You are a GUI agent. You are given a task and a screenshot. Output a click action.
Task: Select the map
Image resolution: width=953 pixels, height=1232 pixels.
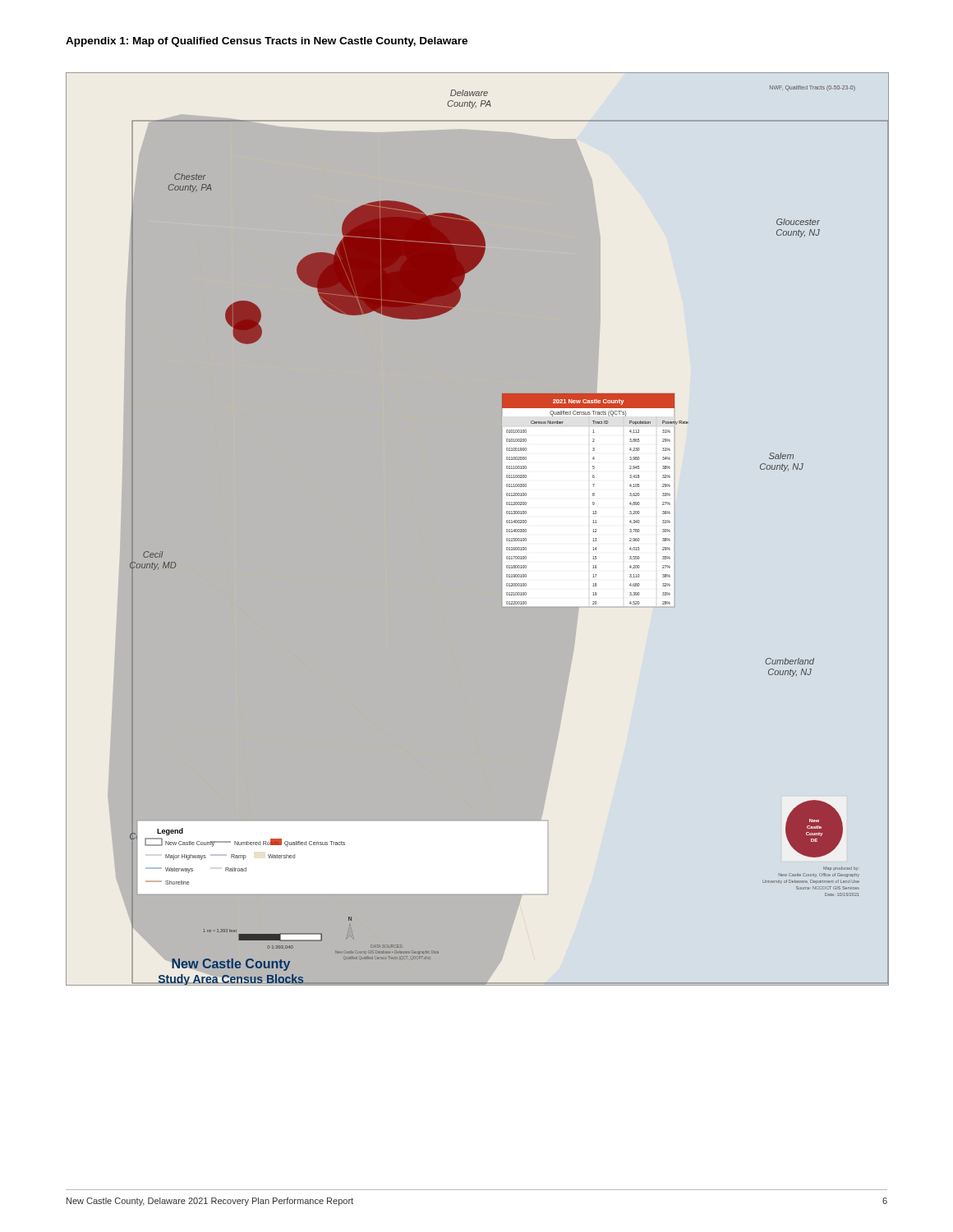pyautogui.click(x=477, y=529)
